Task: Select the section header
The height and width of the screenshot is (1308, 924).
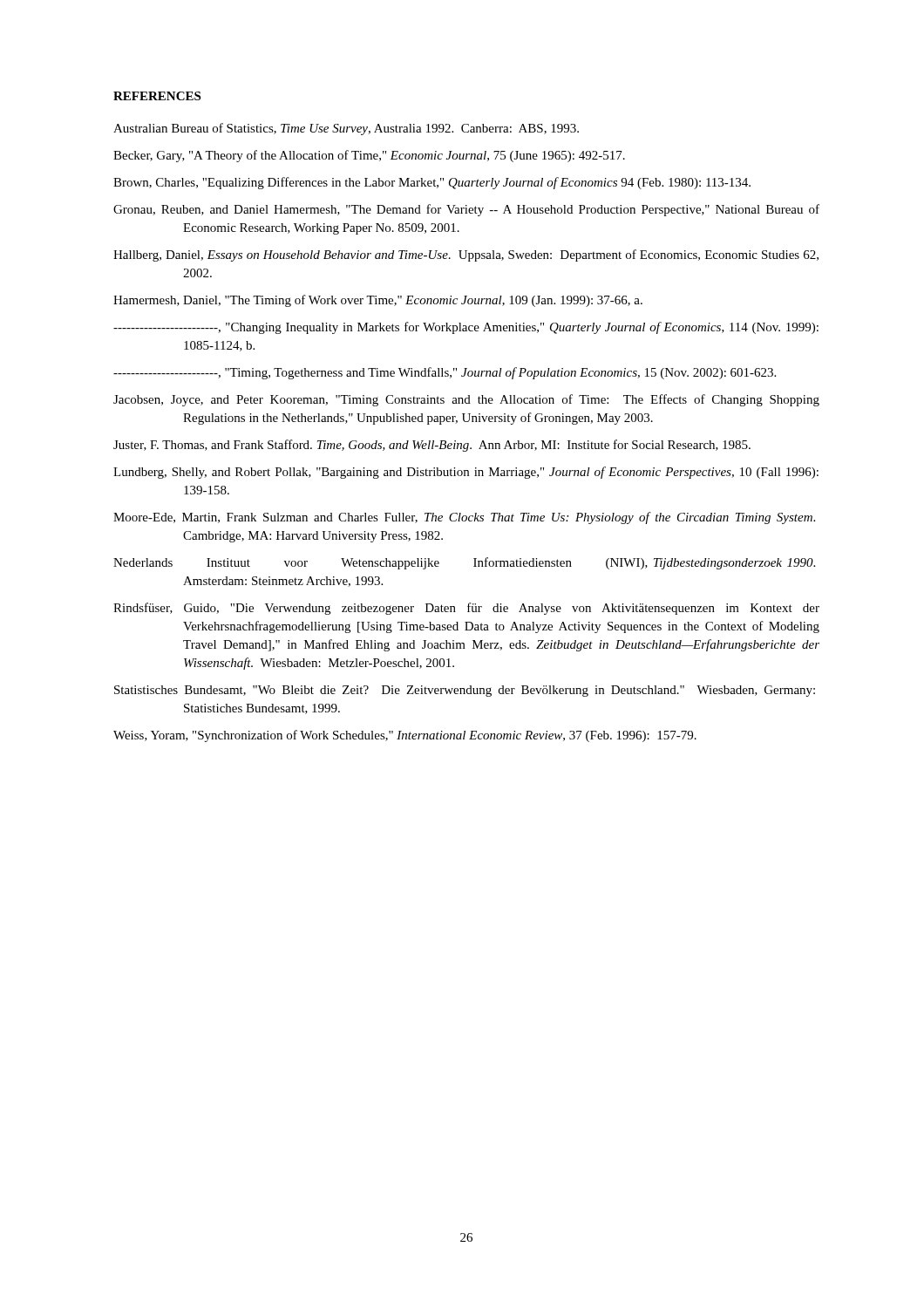Action: tap(157, 96)
